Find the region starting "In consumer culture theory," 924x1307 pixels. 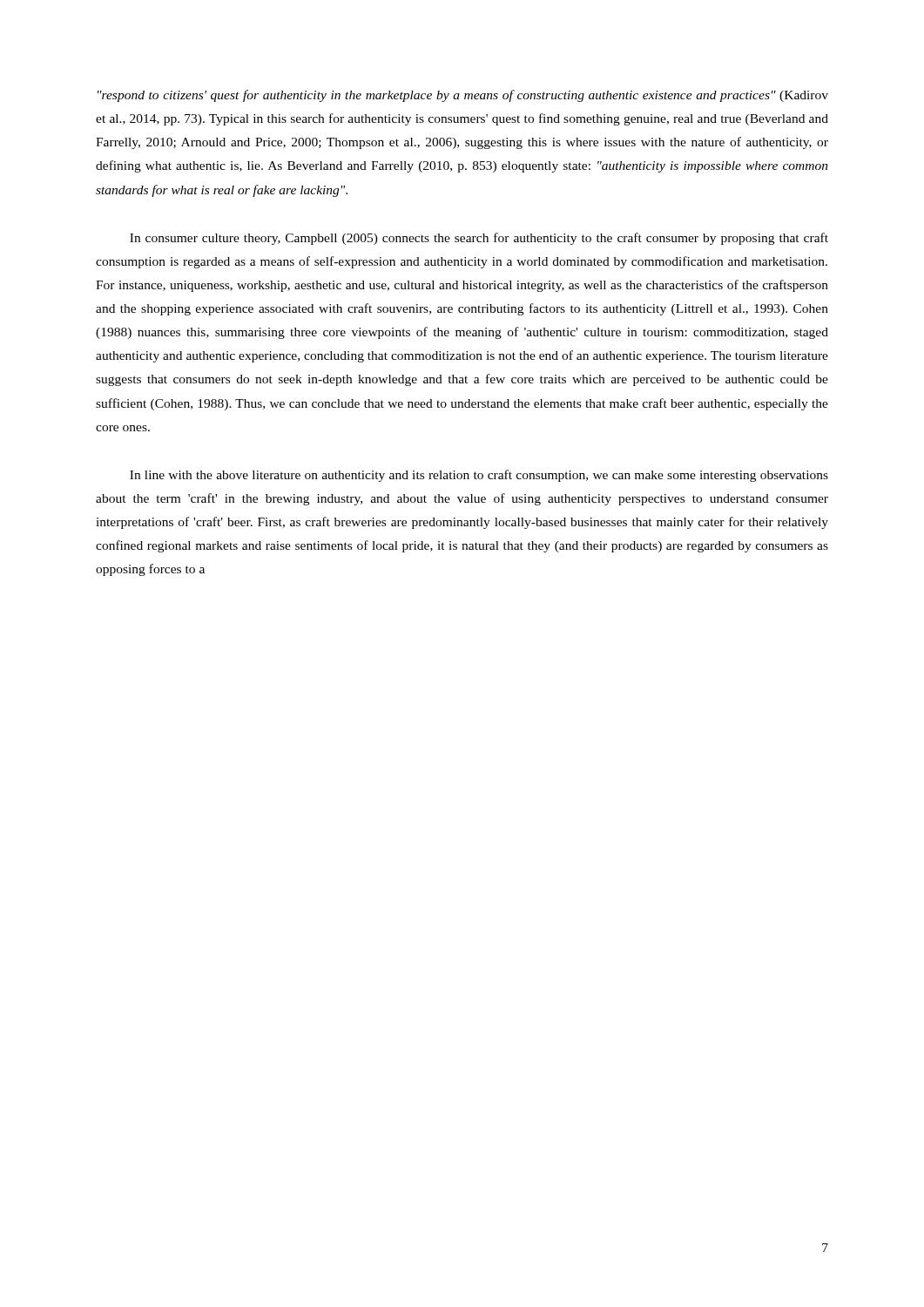pos(462,332)
